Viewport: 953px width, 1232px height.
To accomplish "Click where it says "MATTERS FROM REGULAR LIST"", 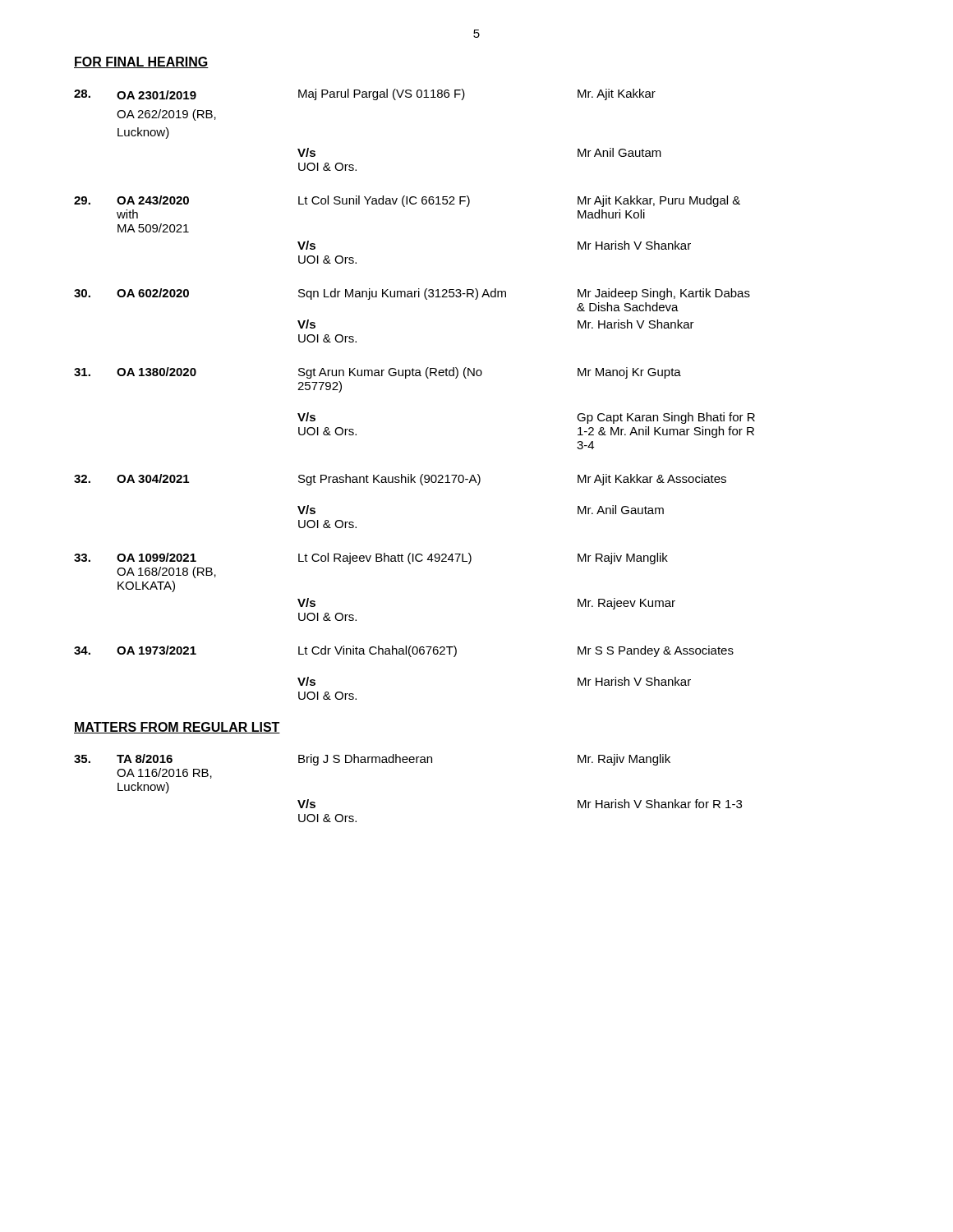I will pos(177,727).
